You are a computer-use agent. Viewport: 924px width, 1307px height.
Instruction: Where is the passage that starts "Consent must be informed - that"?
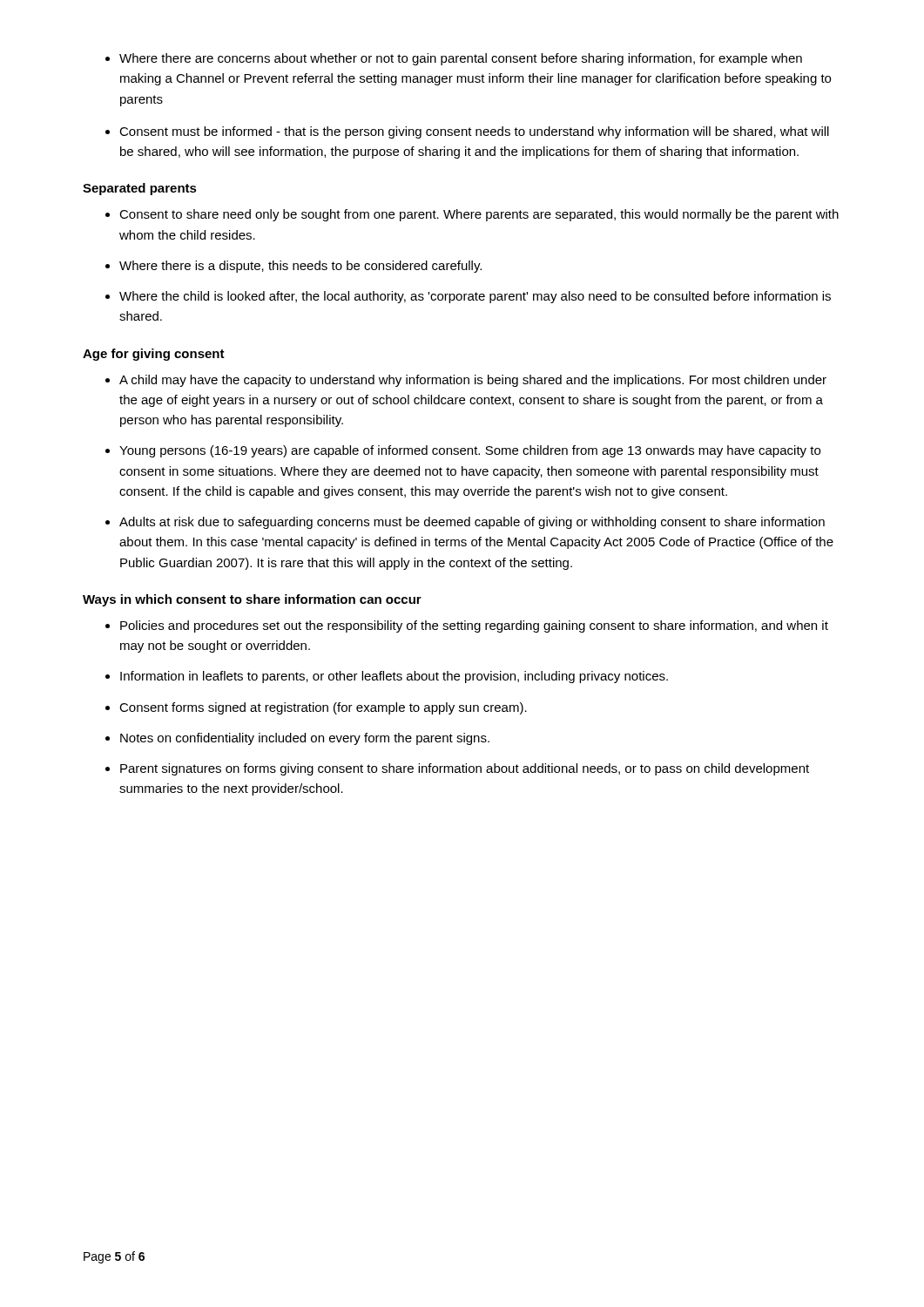(x=474, y=141)
